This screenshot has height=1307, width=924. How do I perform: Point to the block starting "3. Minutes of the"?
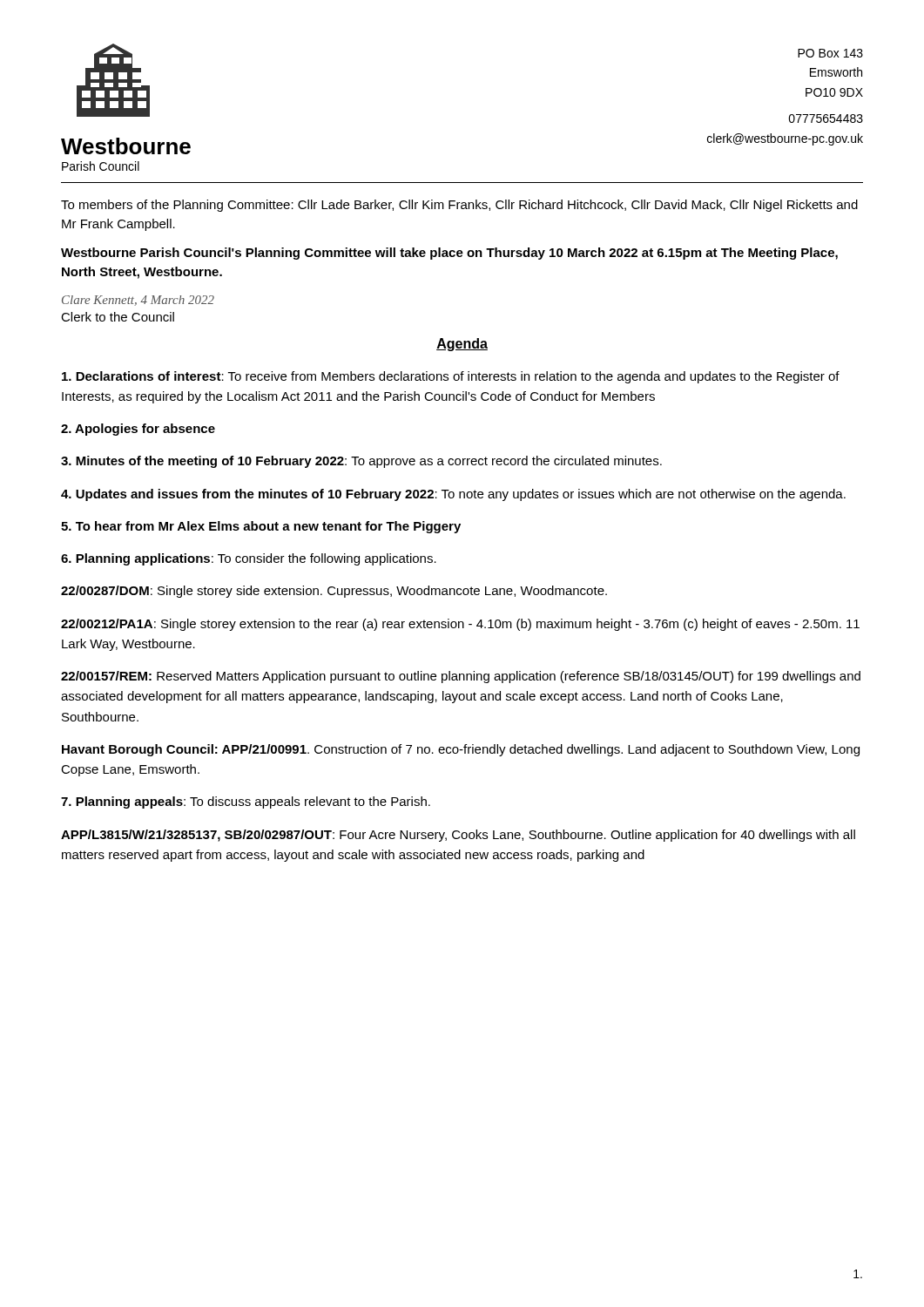pos(362,461)
